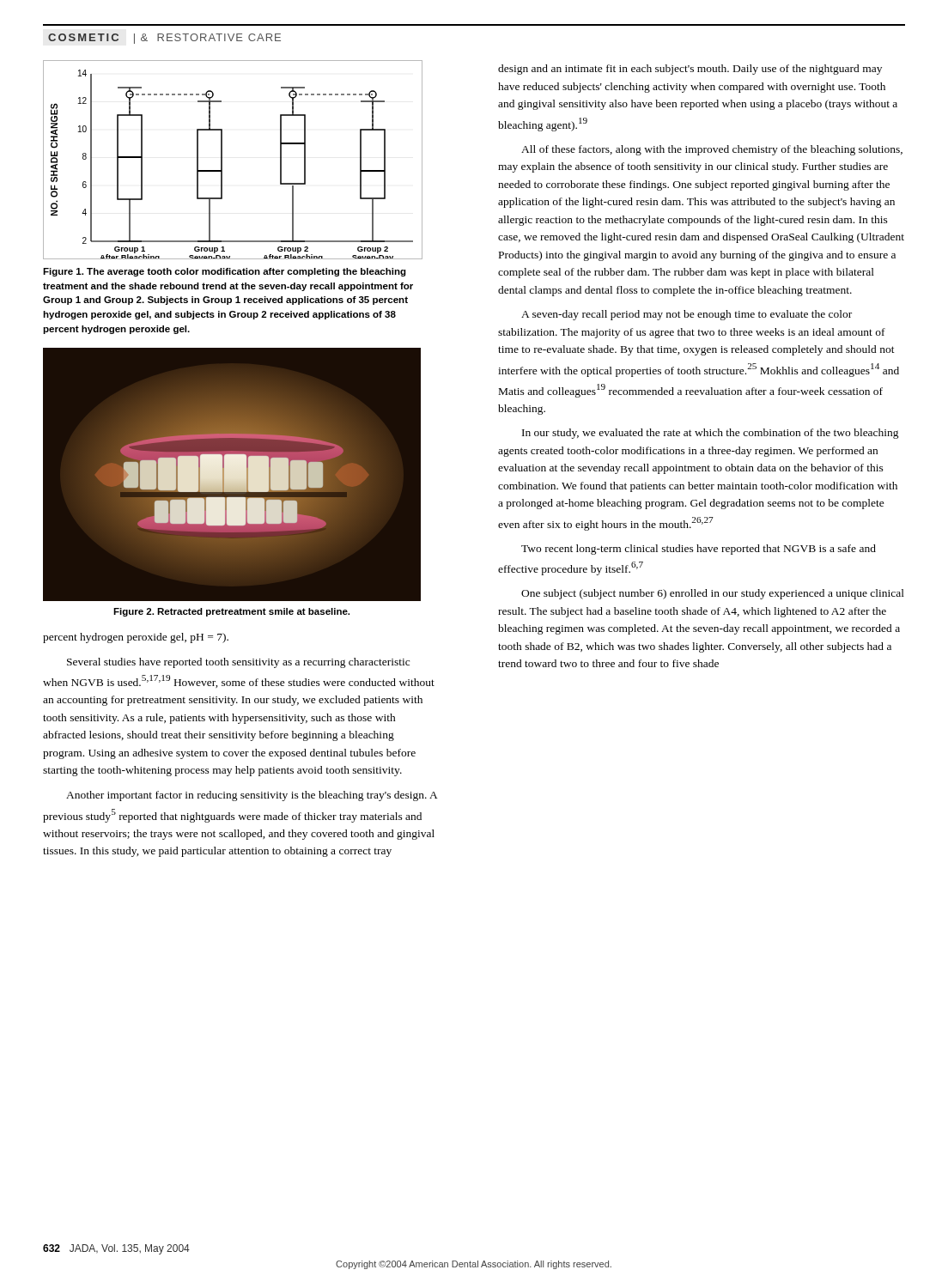
Task: Point to the block beginning "design and an"
Action: point(702,367)
